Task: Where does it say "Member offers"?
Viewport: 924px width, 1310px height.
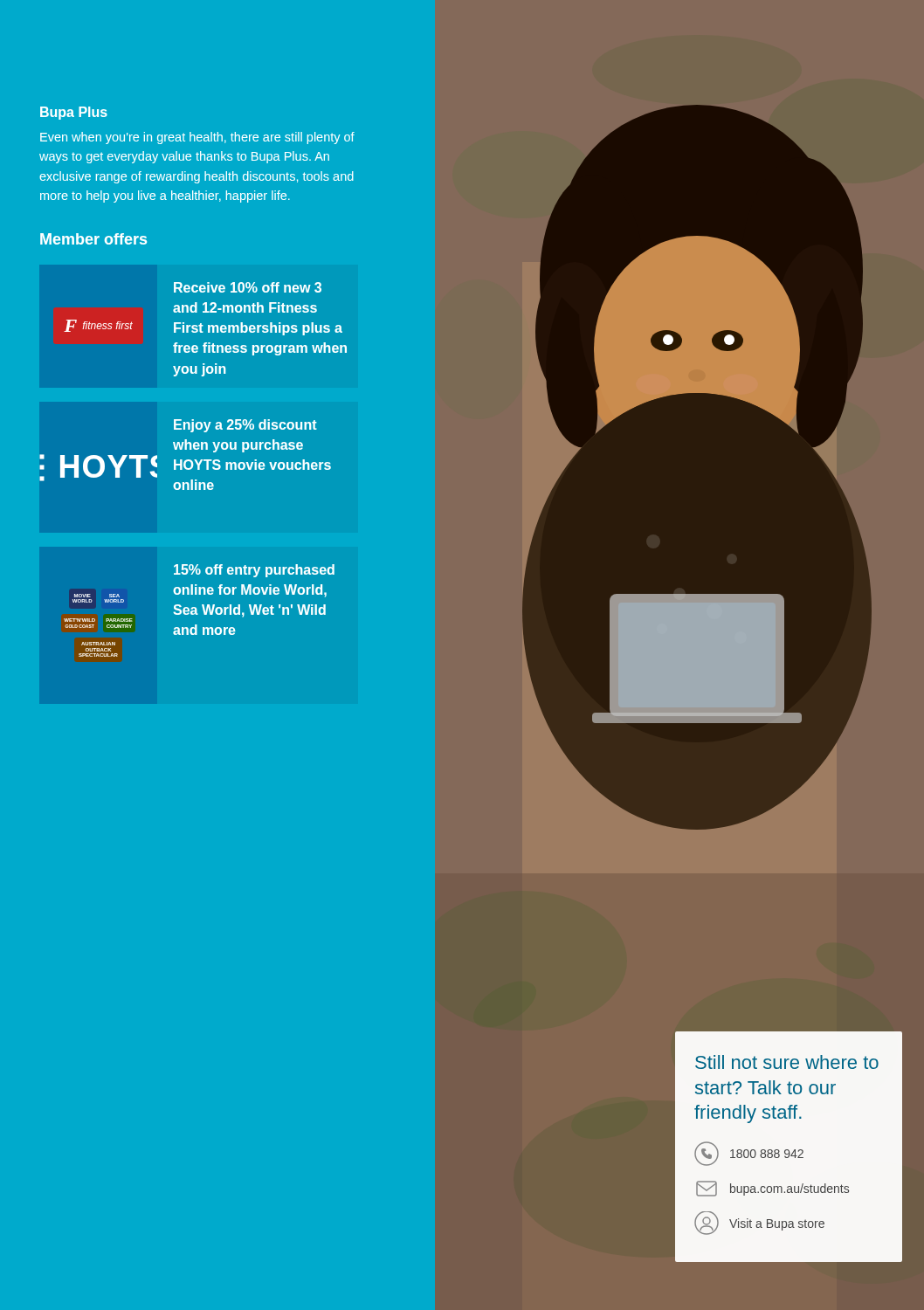Action: tap(93, 239)
